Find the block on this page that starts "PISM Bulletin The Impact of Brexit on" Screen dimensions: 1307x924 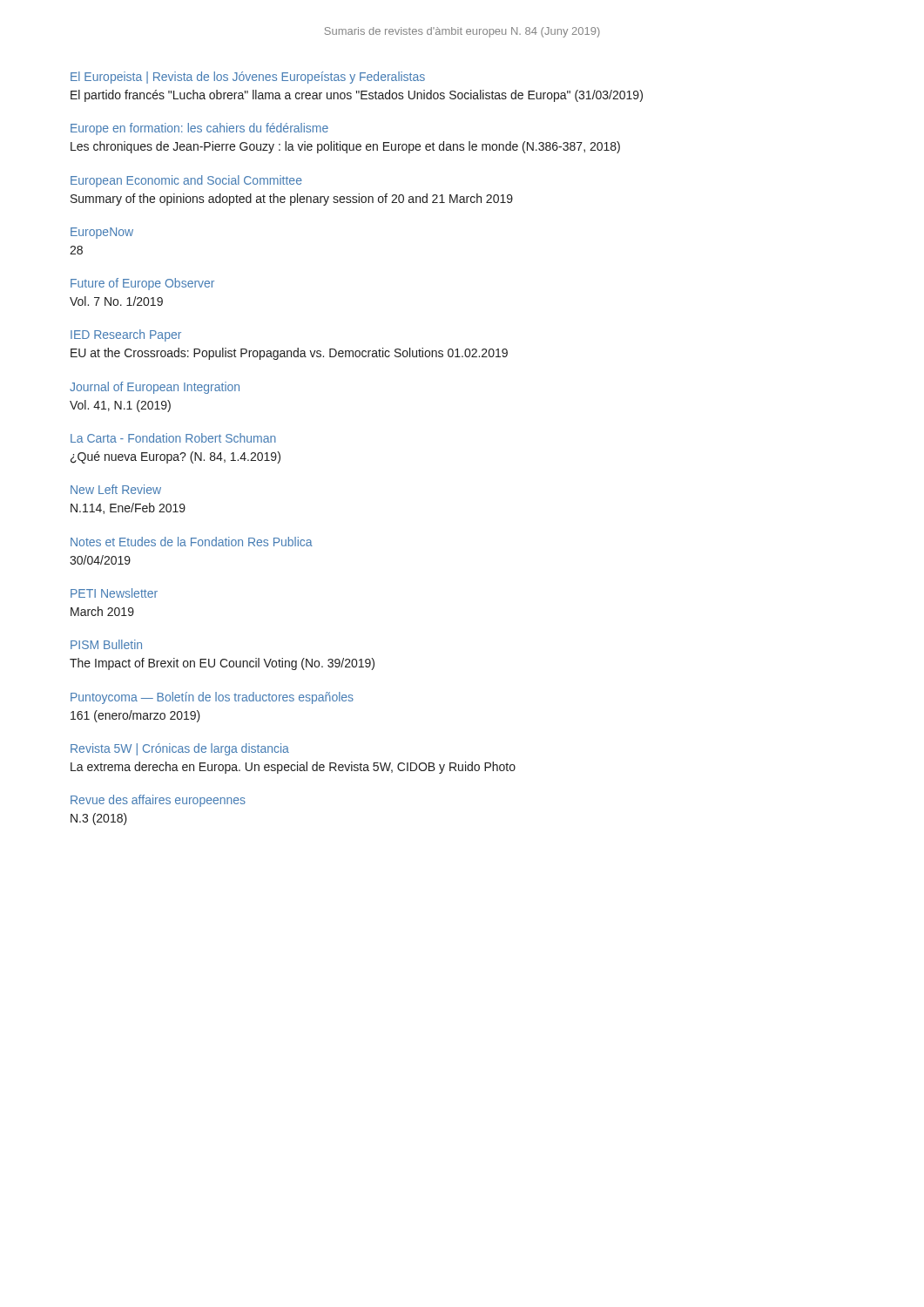pyautogui.click(x=106, y=644)
